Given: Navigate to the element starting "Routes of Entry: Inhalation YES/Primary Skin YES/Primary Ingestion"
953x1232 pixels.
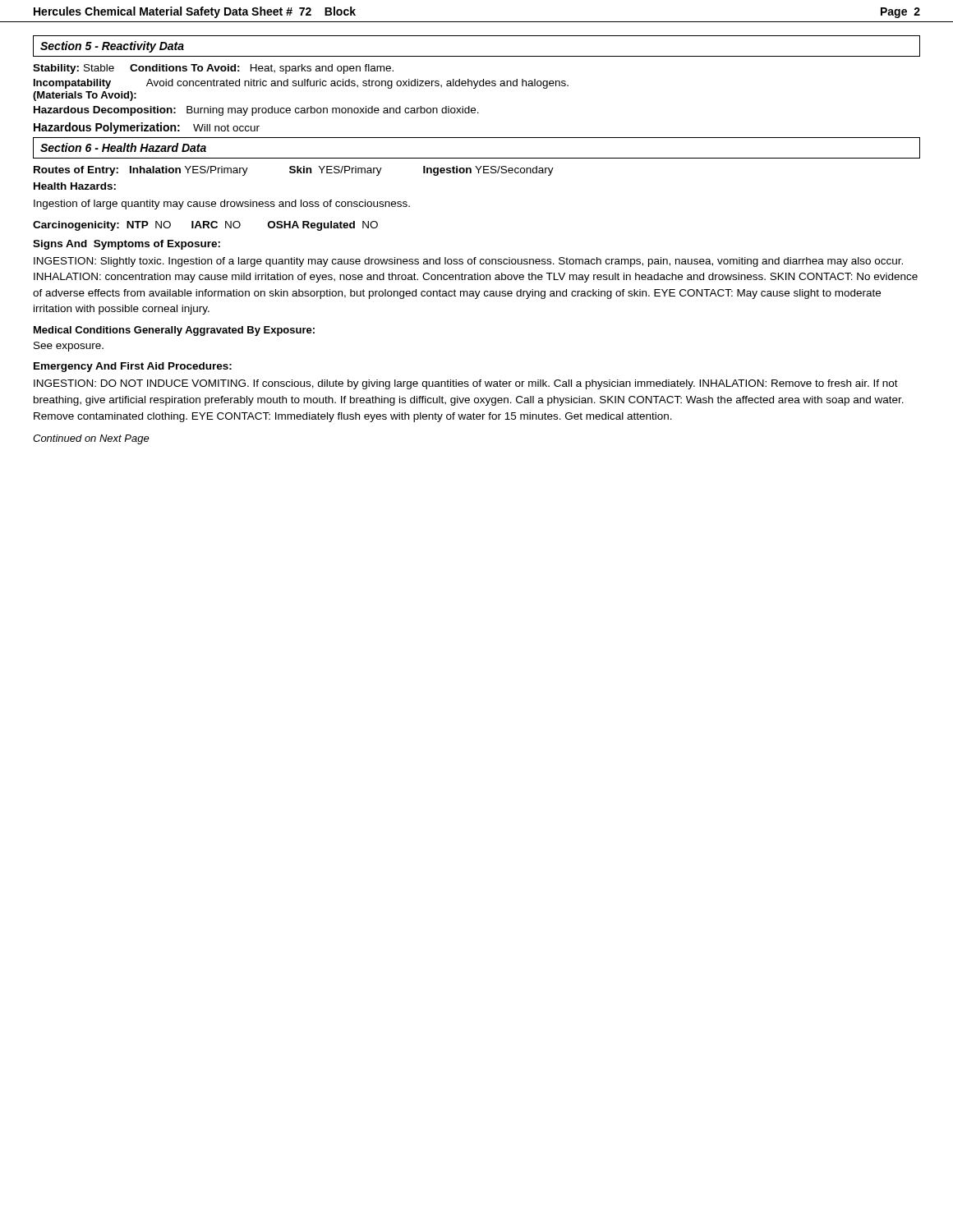Looking at the screenshot, I should [x=293, y=170].
